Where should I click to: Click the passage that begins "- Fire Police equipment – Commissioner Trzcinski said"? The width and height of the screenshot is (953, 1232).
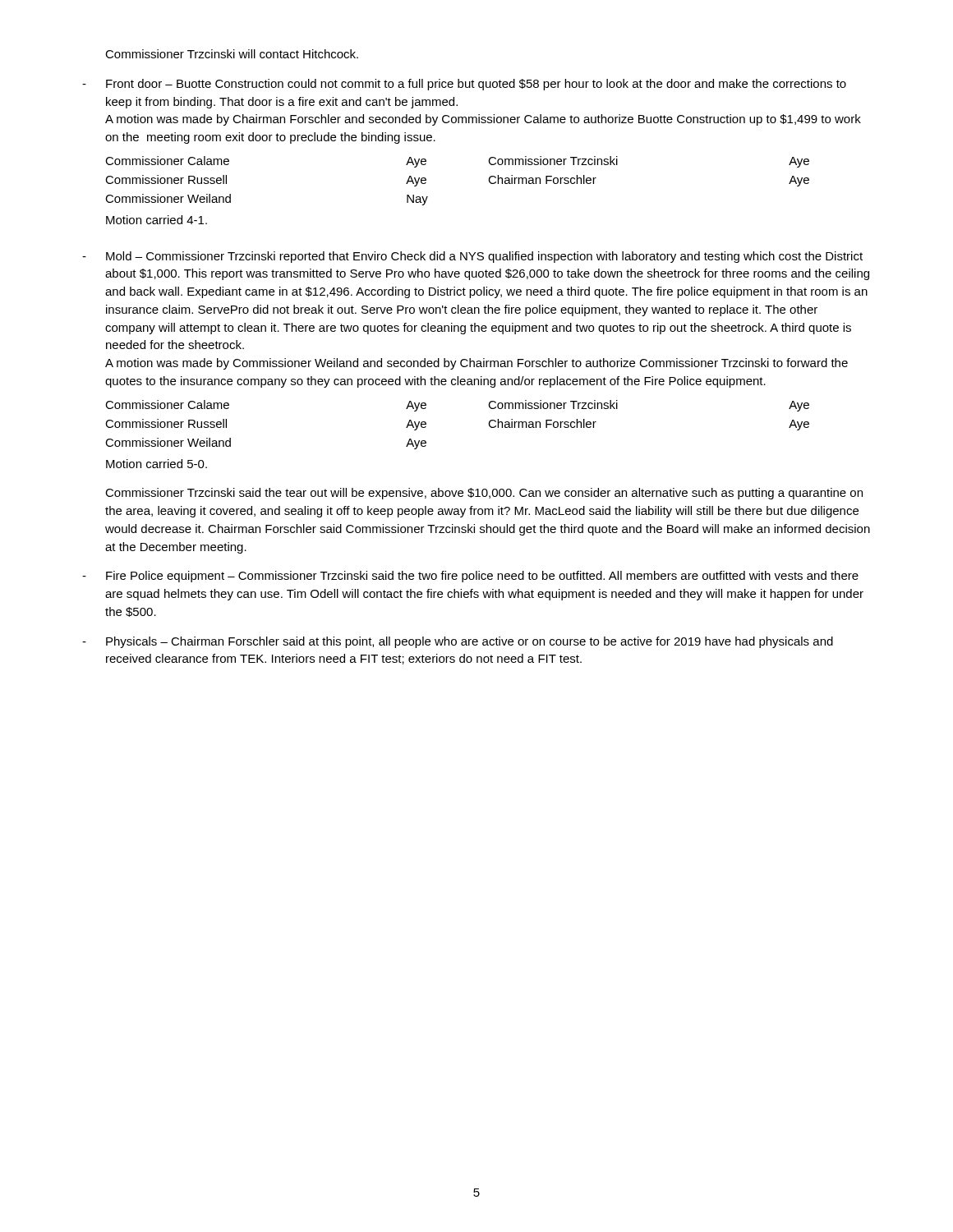(476, 594)
